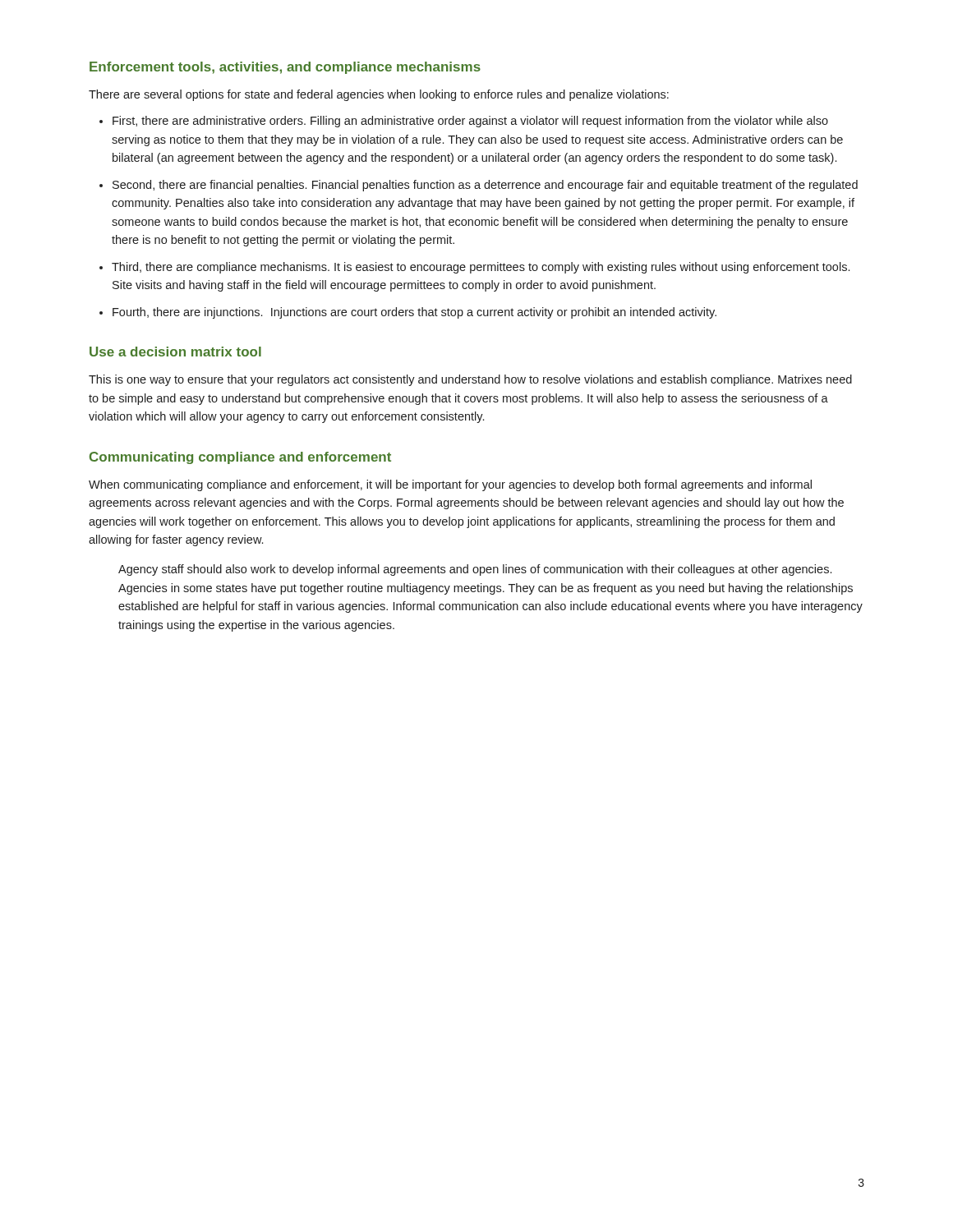Viewport: 953px width, 1232px height.
Task: Click on the text block that says "This is one way to ensure that your"
Action: click(x=470, y=398)
